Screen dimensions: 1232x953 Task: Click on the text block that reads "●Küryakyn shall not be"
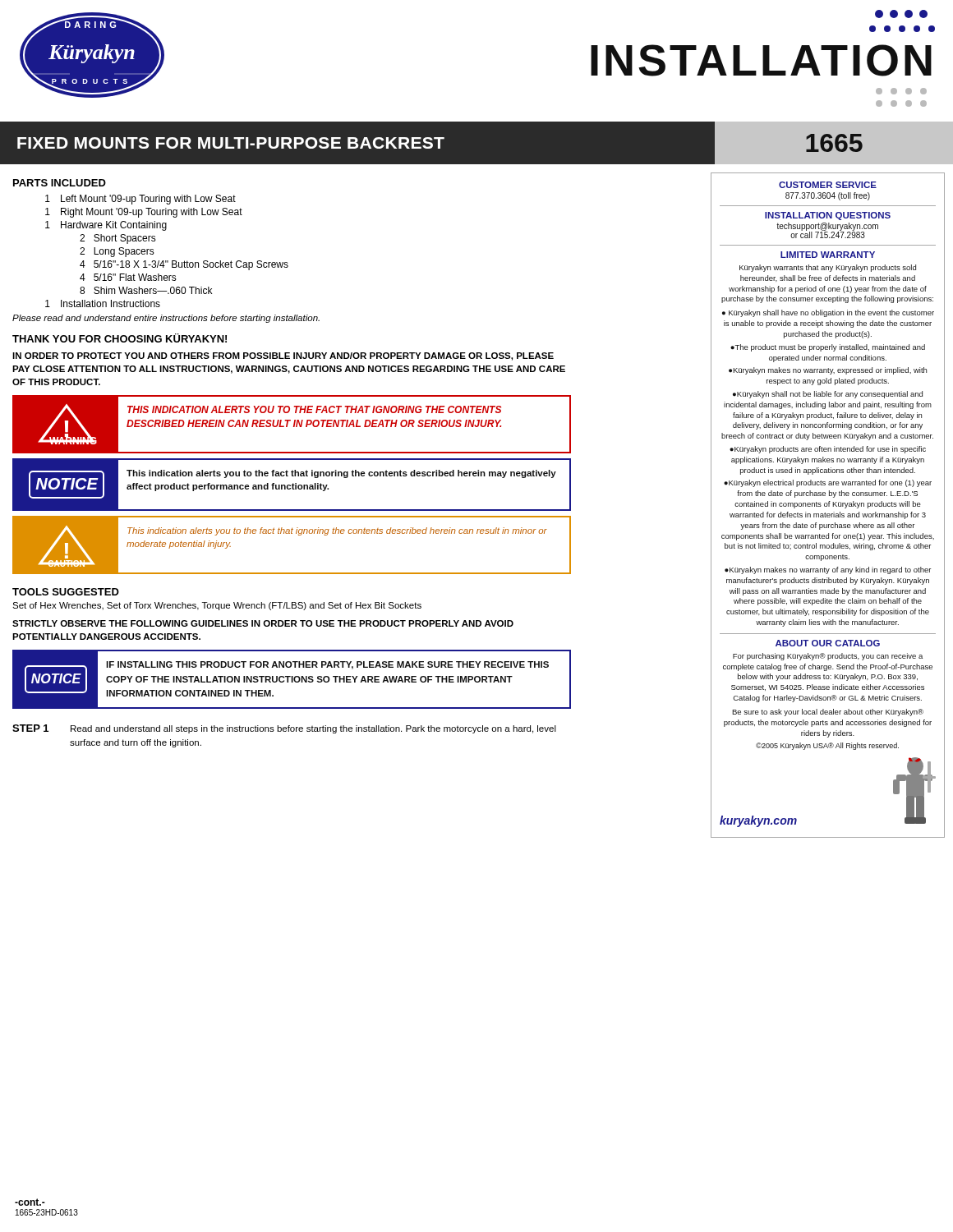coord(828,415)
